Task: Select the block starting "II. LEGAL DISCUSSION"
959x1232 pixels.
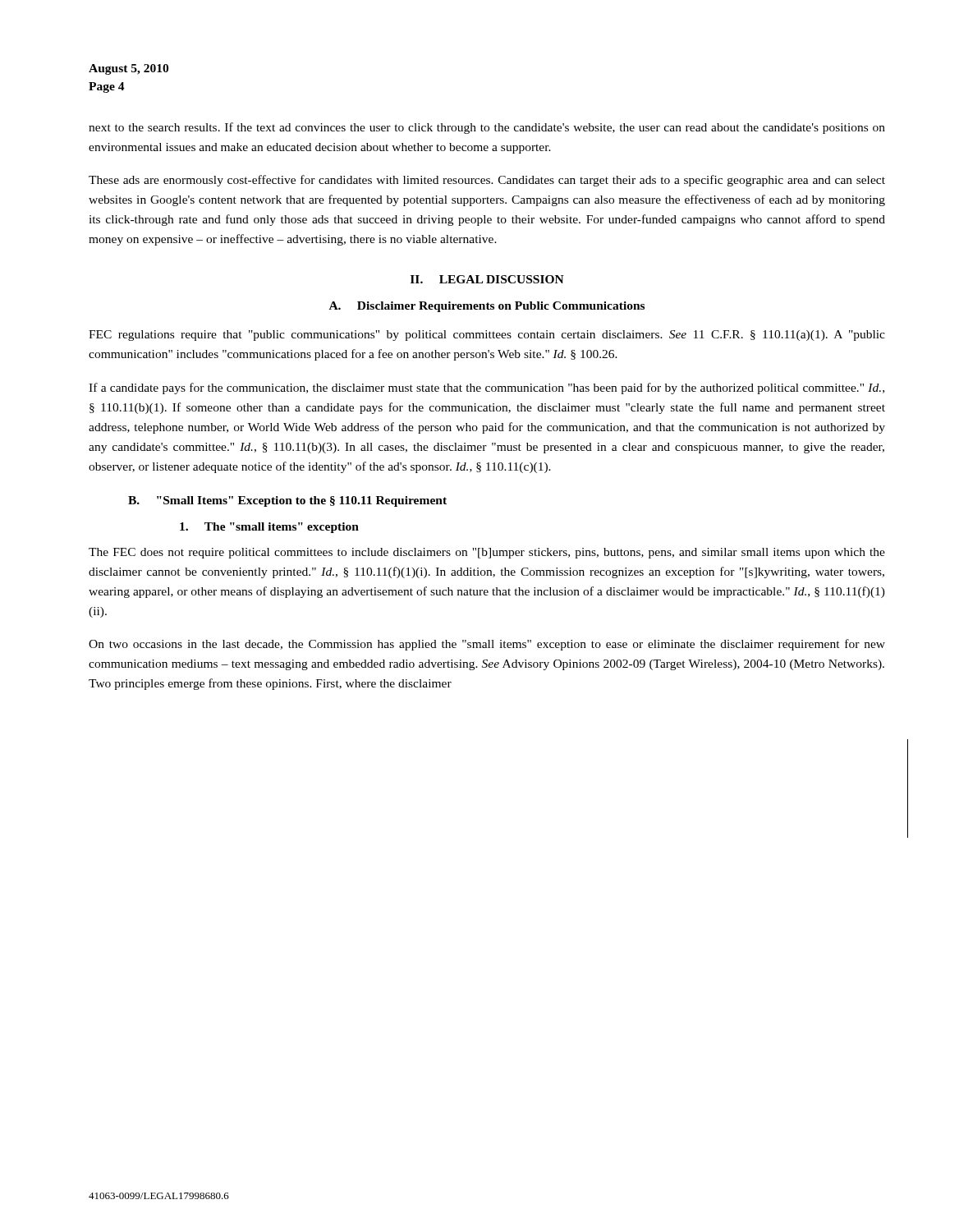Action: click(x=487, y=279)
